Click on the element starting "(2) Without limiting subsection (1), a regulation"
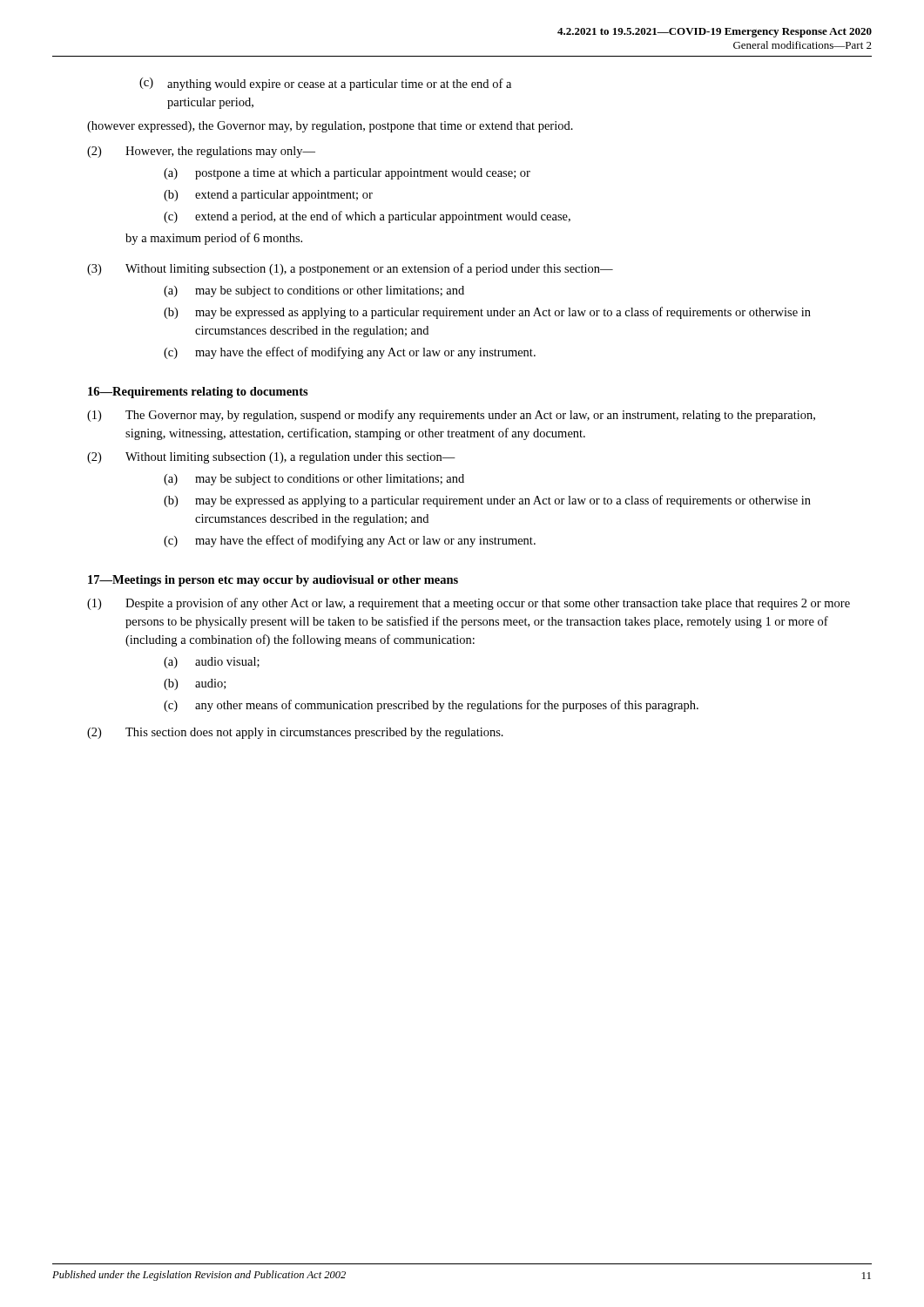 [471, 501]
